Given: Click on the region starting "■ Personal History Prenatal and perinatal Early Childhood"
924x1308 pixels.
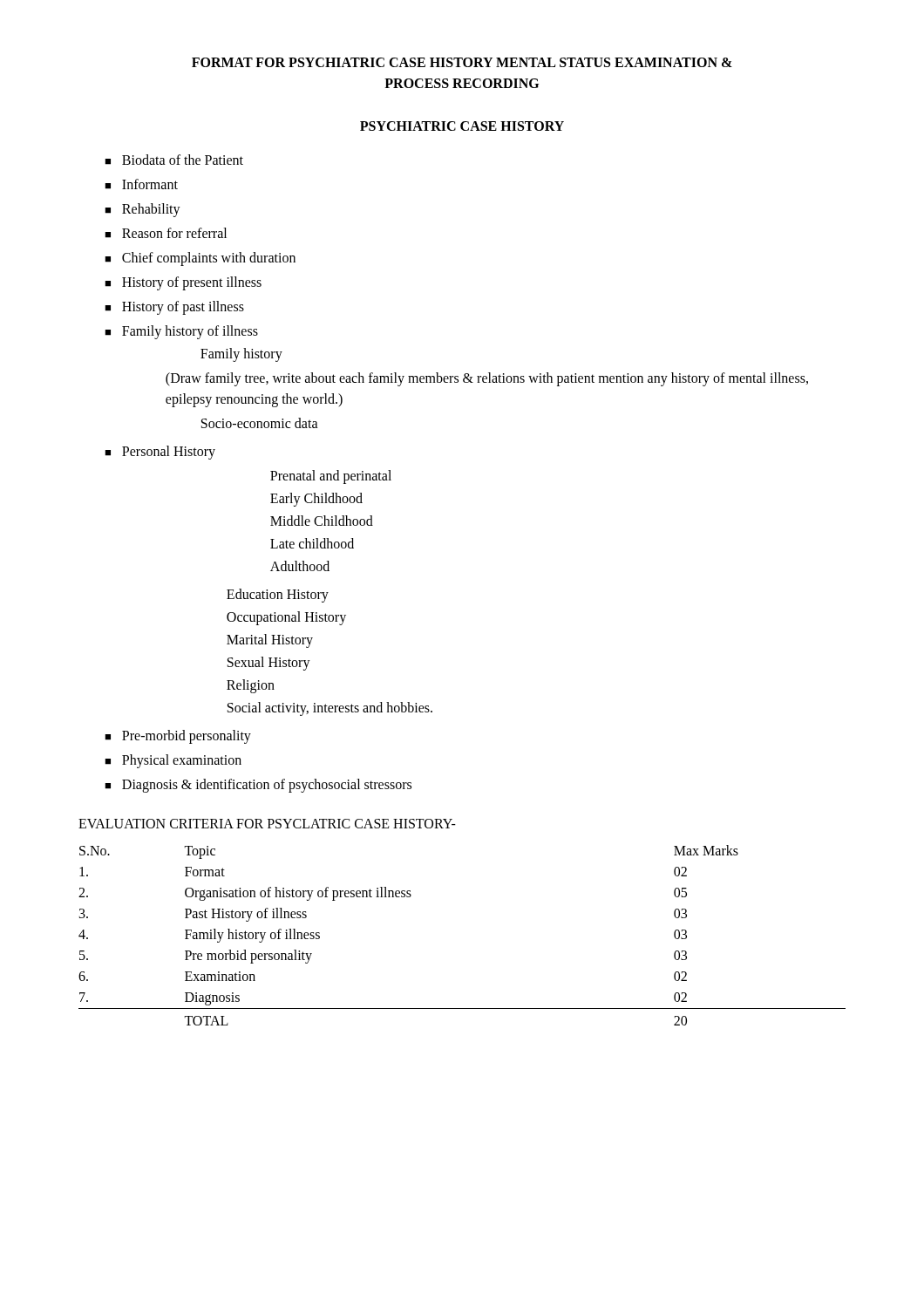Looking at the screenshot, I should point(269,582).
